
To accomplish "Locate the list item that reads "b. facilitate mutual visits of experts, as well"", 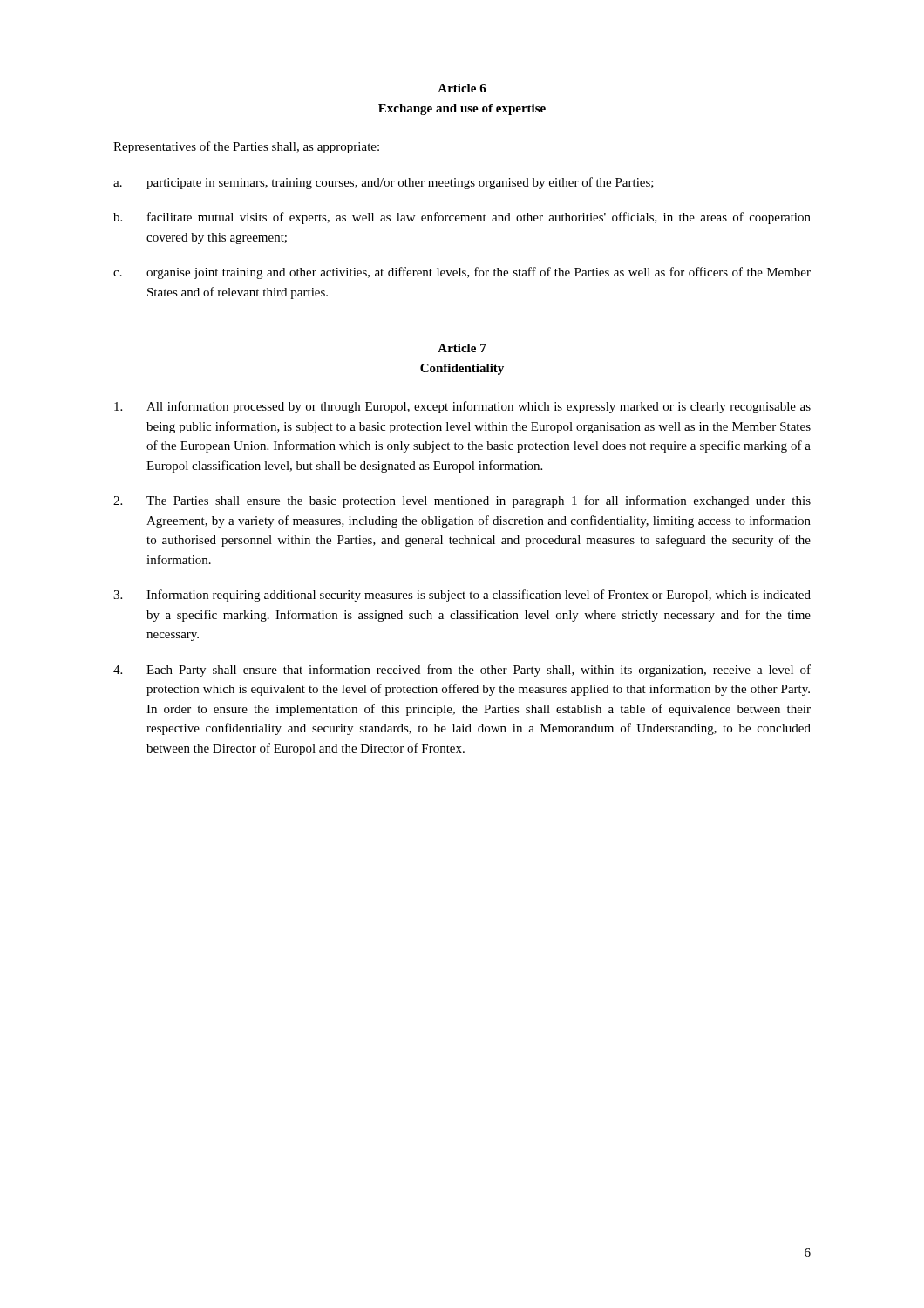I will 462,227.
